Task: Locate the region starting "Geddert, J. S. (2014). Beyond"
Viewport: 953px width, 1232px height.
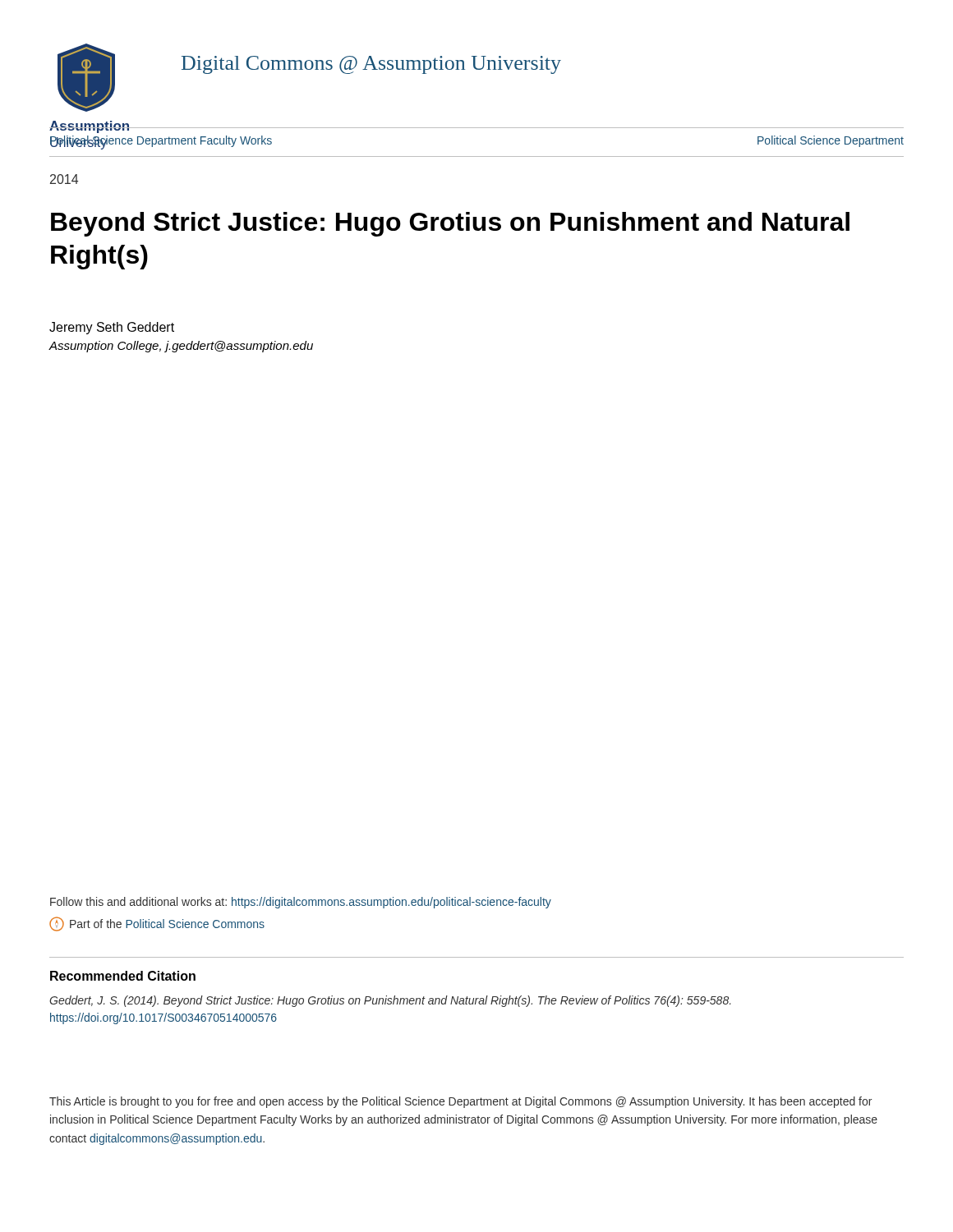Action: pyautogui.click(x=476, y=1009)
